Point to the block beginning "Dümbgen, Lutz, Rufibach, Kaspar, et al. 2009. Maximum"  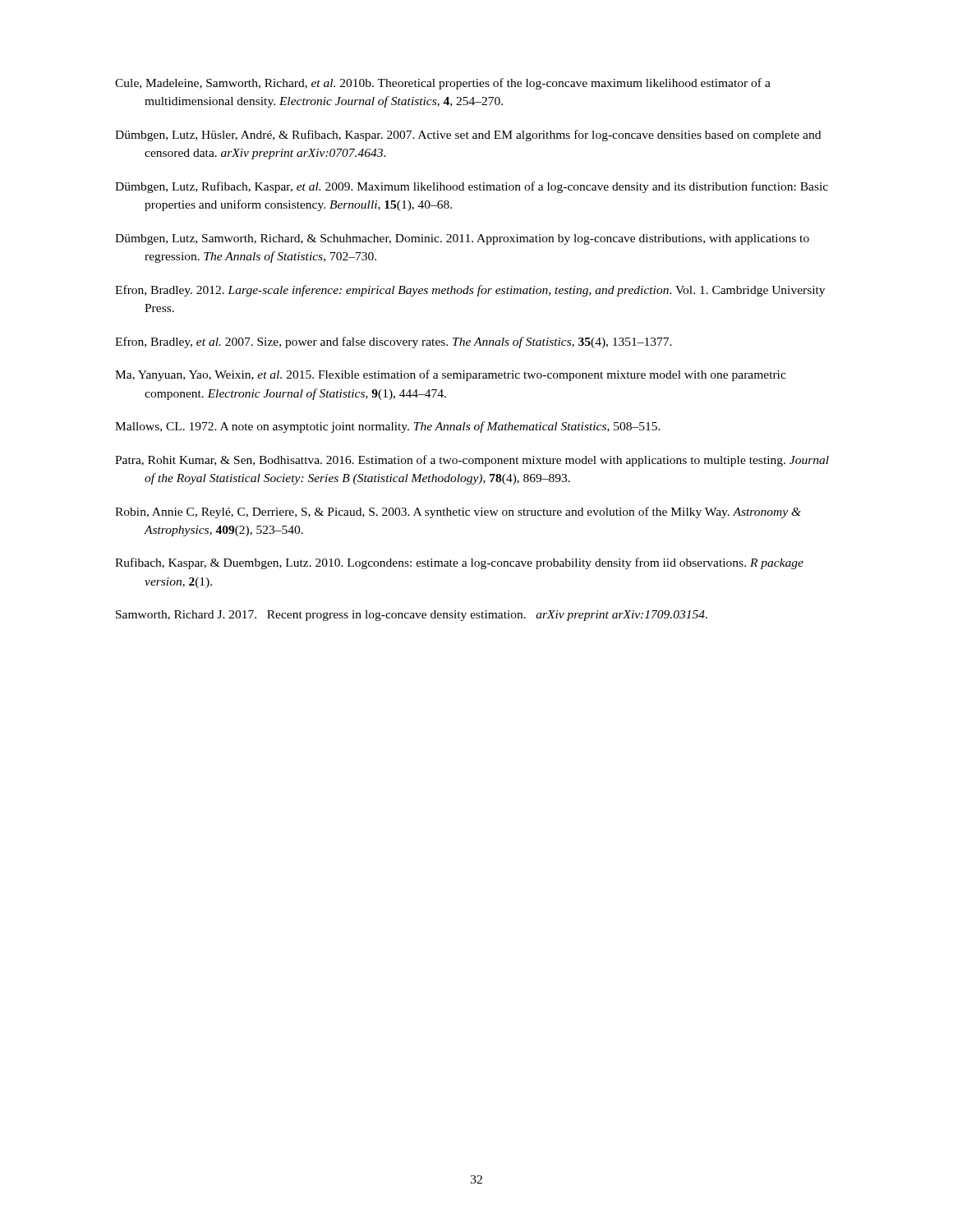(476, 196)
